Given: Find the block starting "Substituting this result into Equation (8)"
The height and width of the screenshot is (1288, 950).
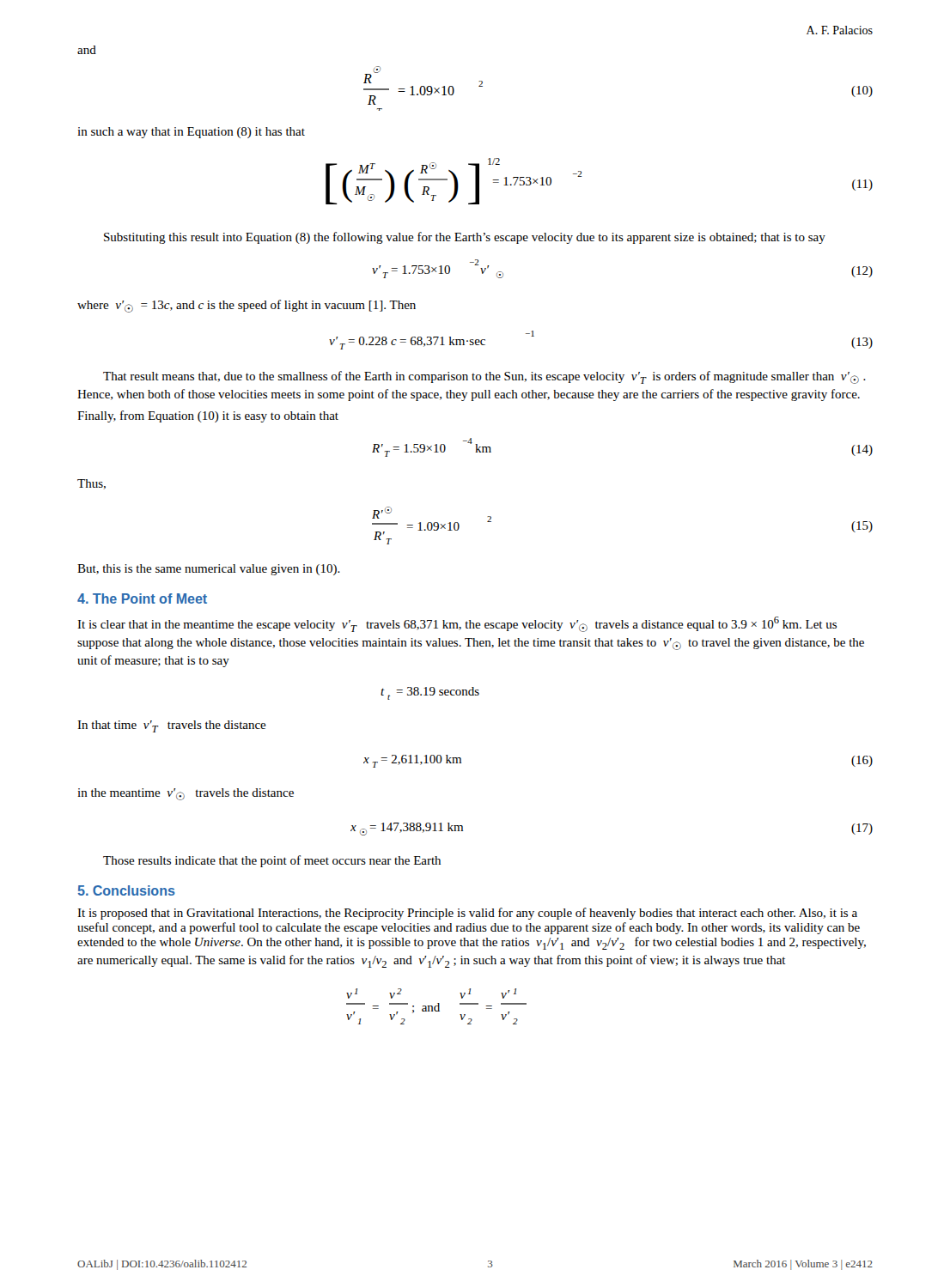Looking at the screenshot, I should pyautogui.click(x=464, y=237).
